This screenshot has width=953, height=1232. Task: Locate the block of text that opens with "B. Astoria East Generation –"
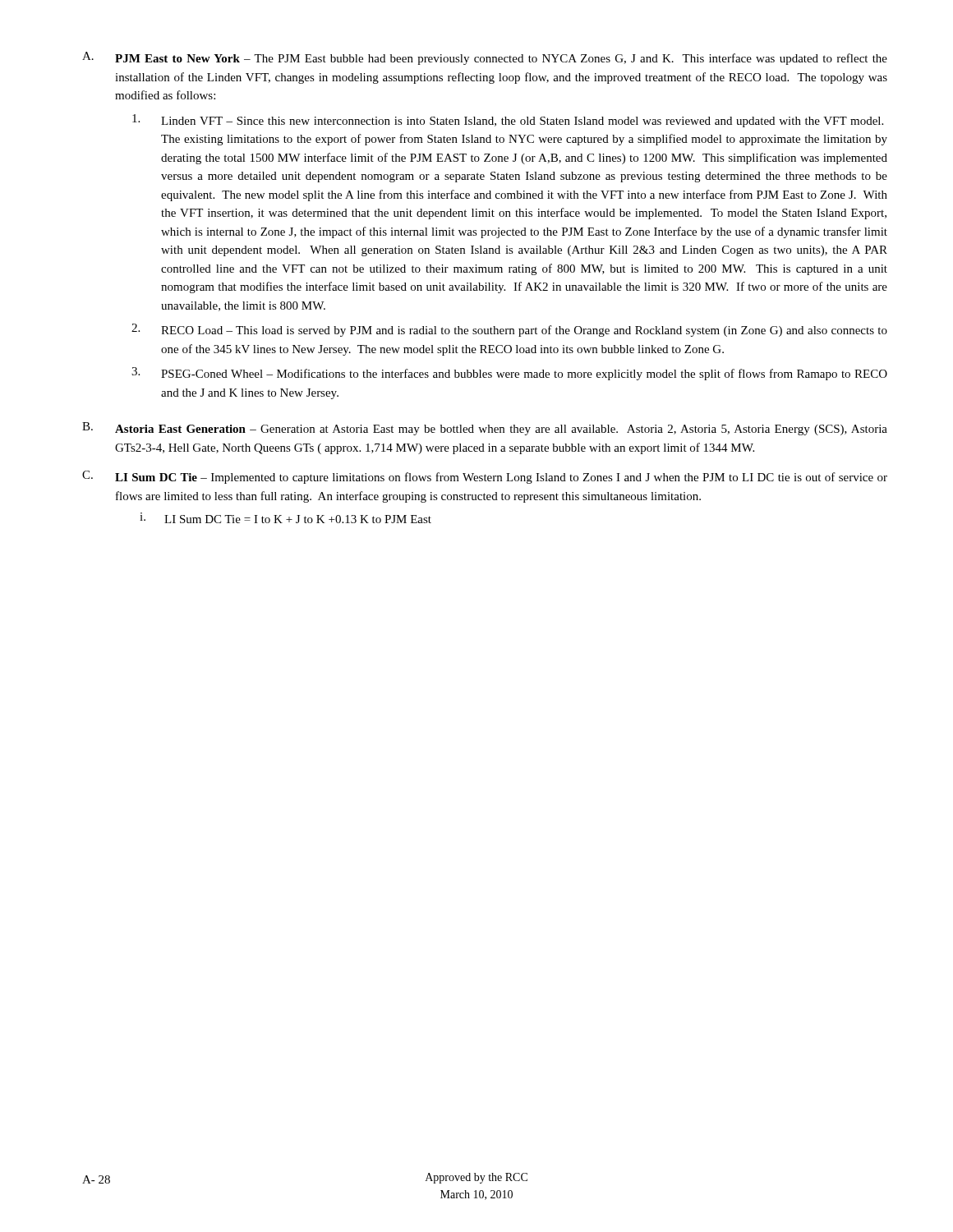point(485,438)
